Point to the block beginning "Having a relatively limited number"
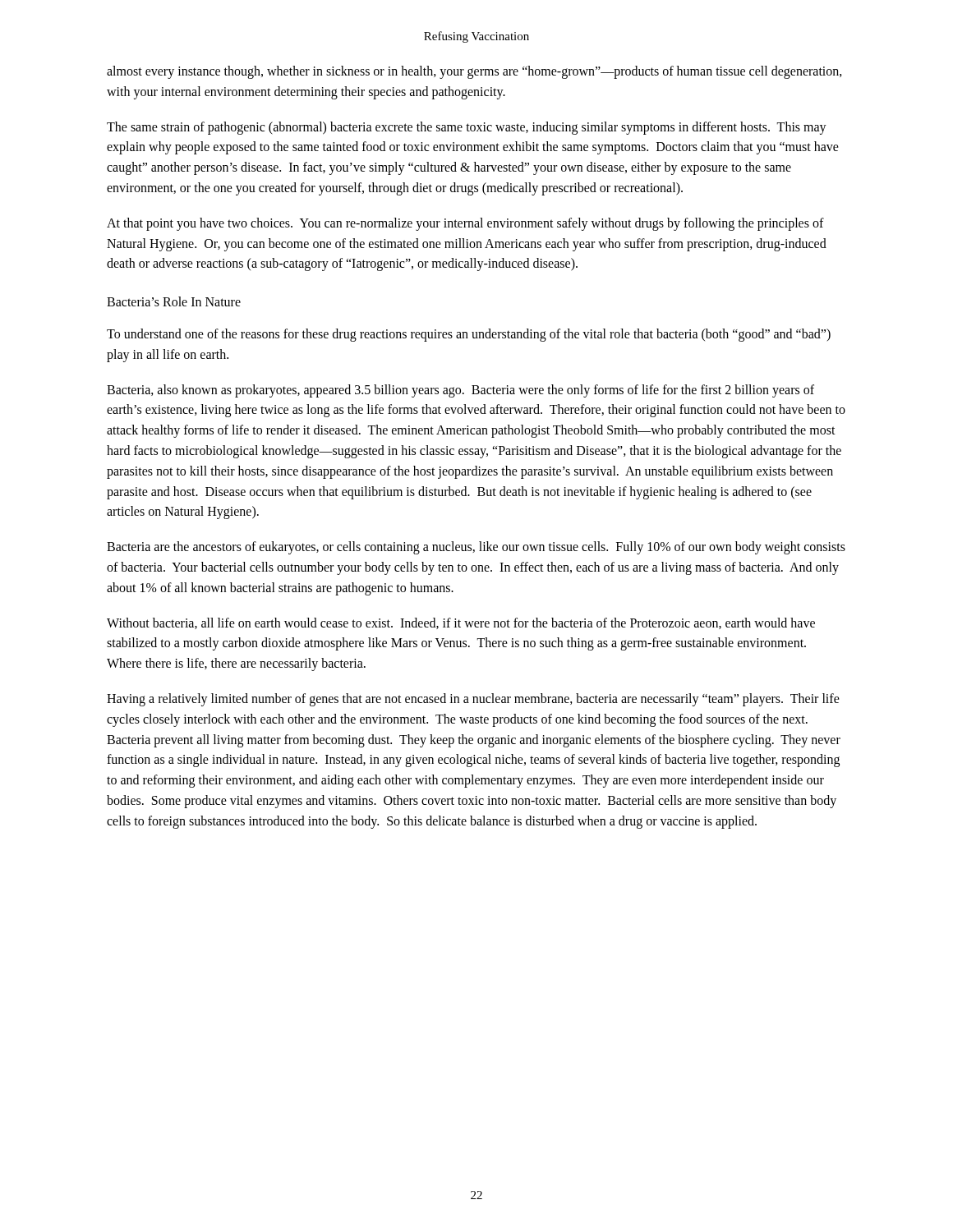The height and width of the screenshot is (1232, 953). 474,760
